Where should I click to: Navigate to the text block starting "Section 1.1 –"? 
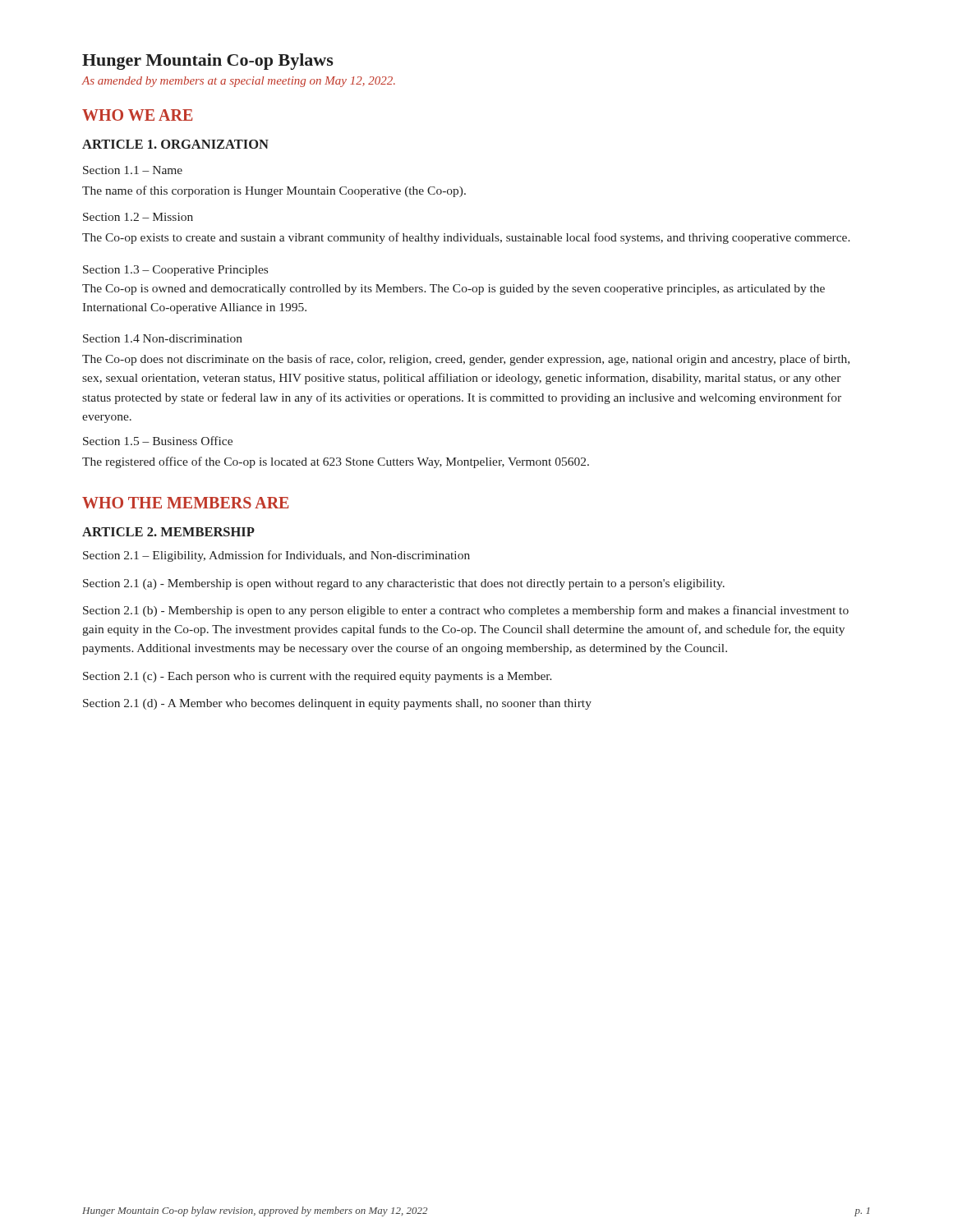pos(133,170)
